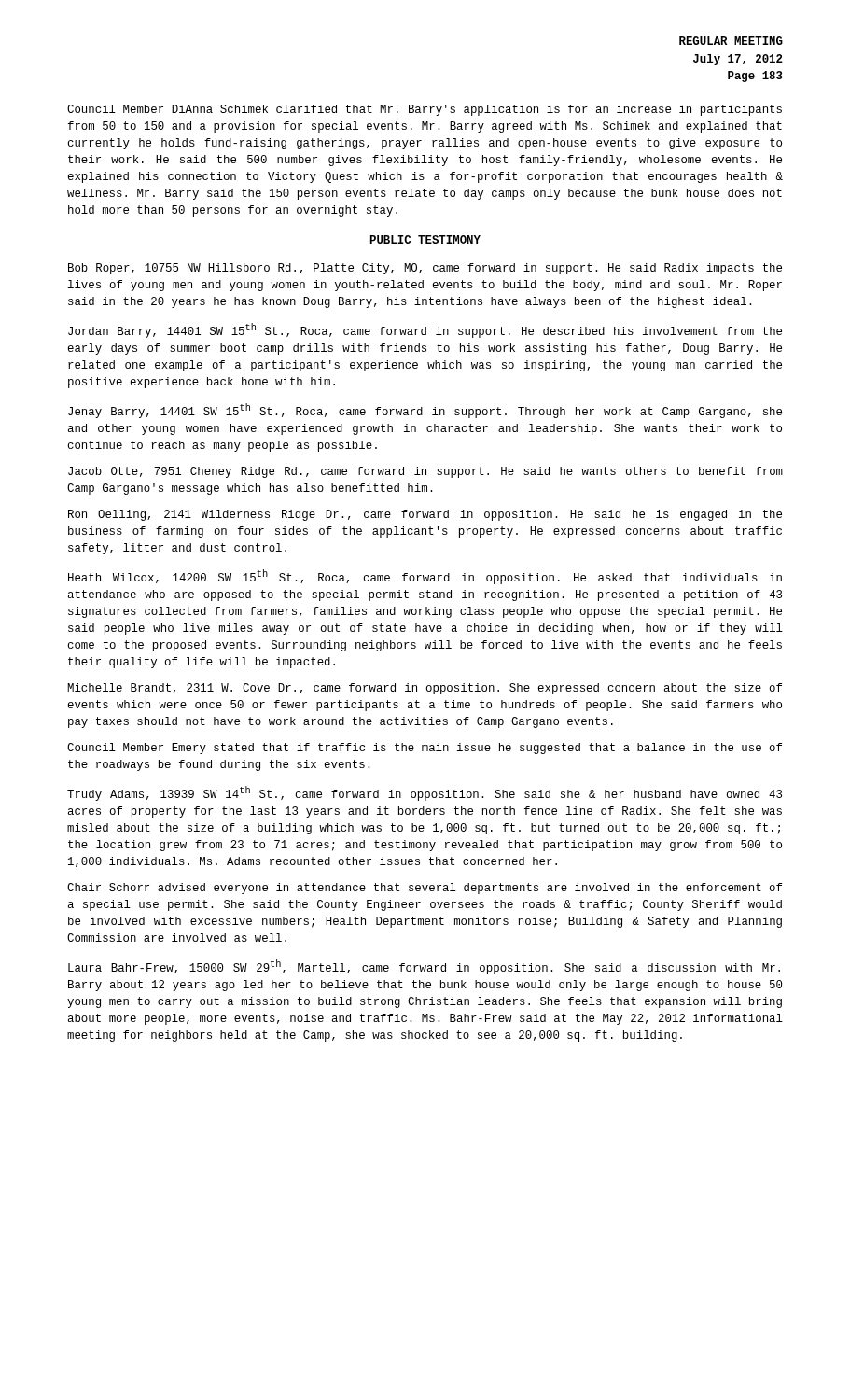The width and height of the screenshot is (850, 1400).
Task: Find the element starting "Laura Bahr-Frew, 15000 SW 29th, Martell, came"
Action: pos(425,1001)
